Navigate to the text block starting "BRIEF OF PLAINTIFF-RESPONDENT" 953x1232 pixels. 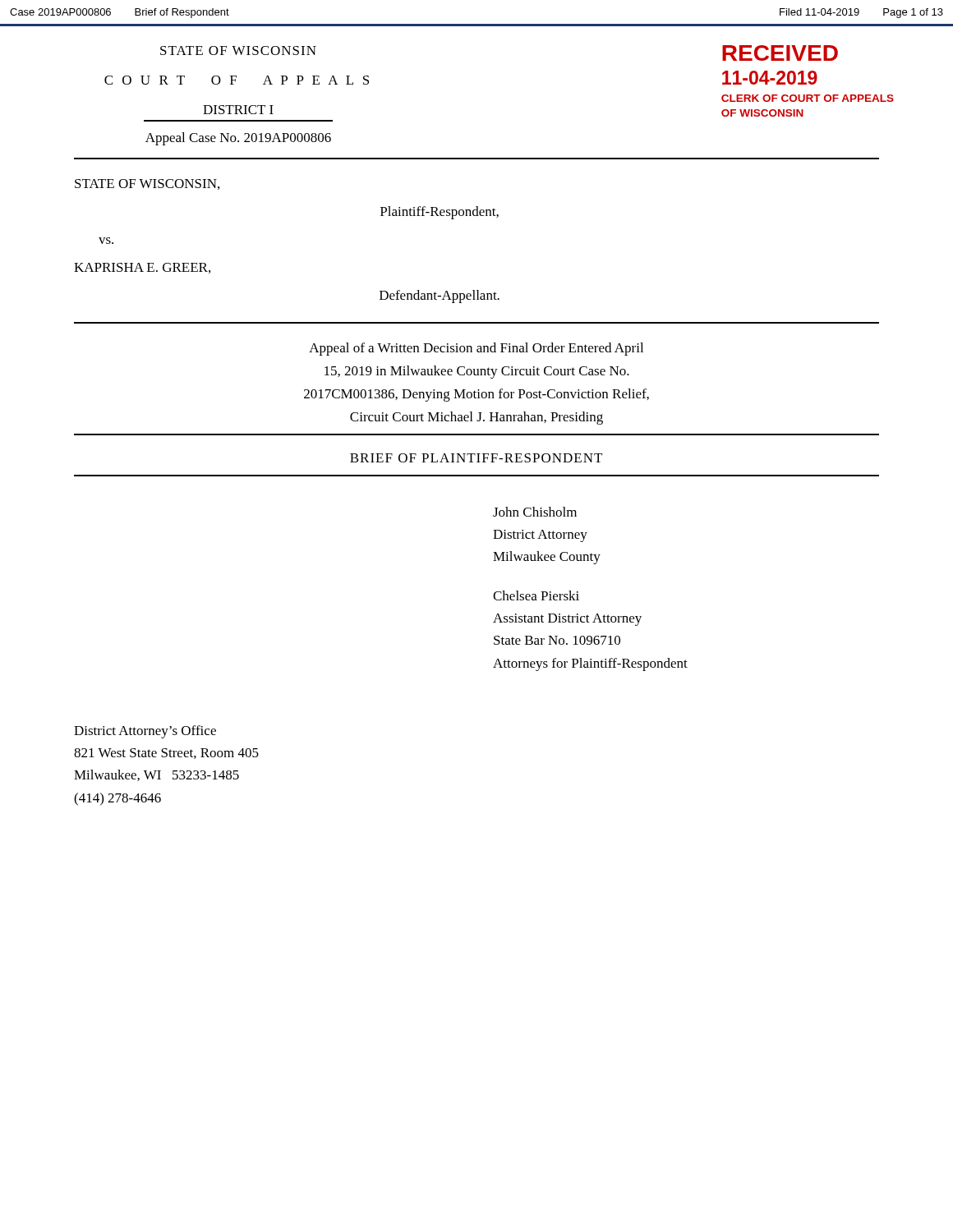(x=476, y=458)
